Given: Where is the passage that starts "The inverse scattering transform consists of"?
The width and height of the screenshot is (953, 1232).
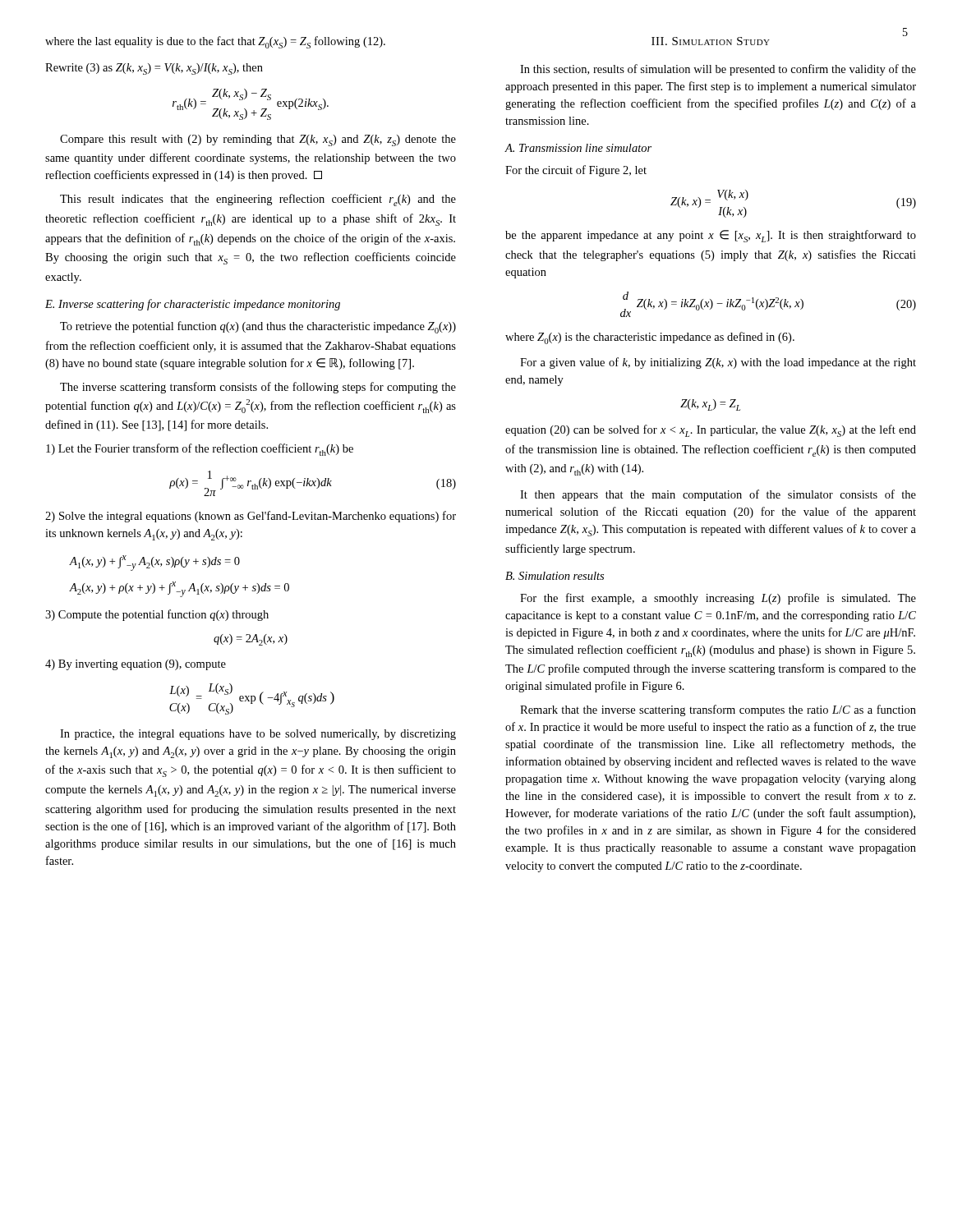Looking at the screenshot, I should pos(251,406).
